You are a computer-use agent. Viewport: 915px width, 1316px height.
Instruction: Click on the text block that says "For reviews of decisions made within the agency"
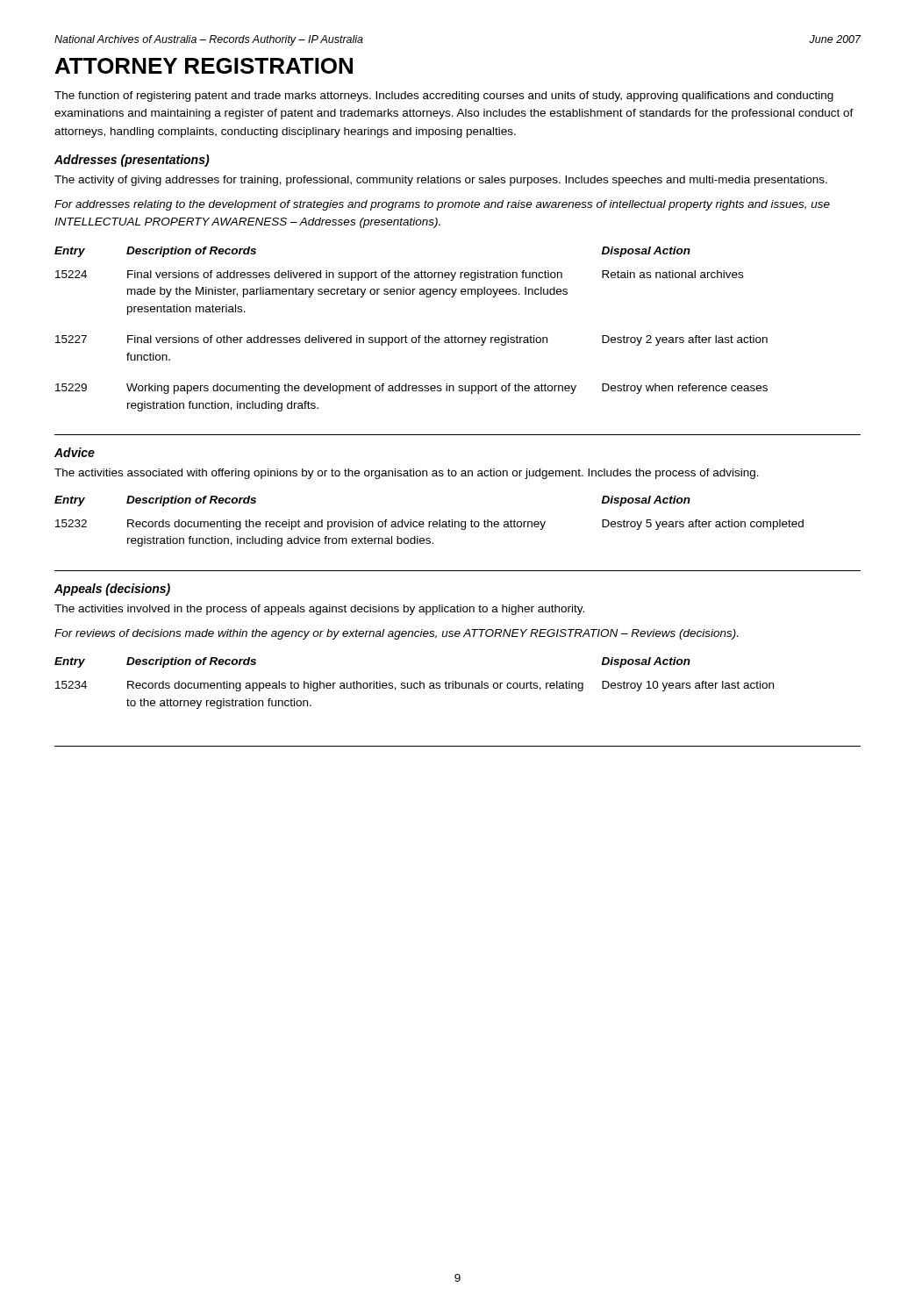pyautogui.click(x=397, y=633)
